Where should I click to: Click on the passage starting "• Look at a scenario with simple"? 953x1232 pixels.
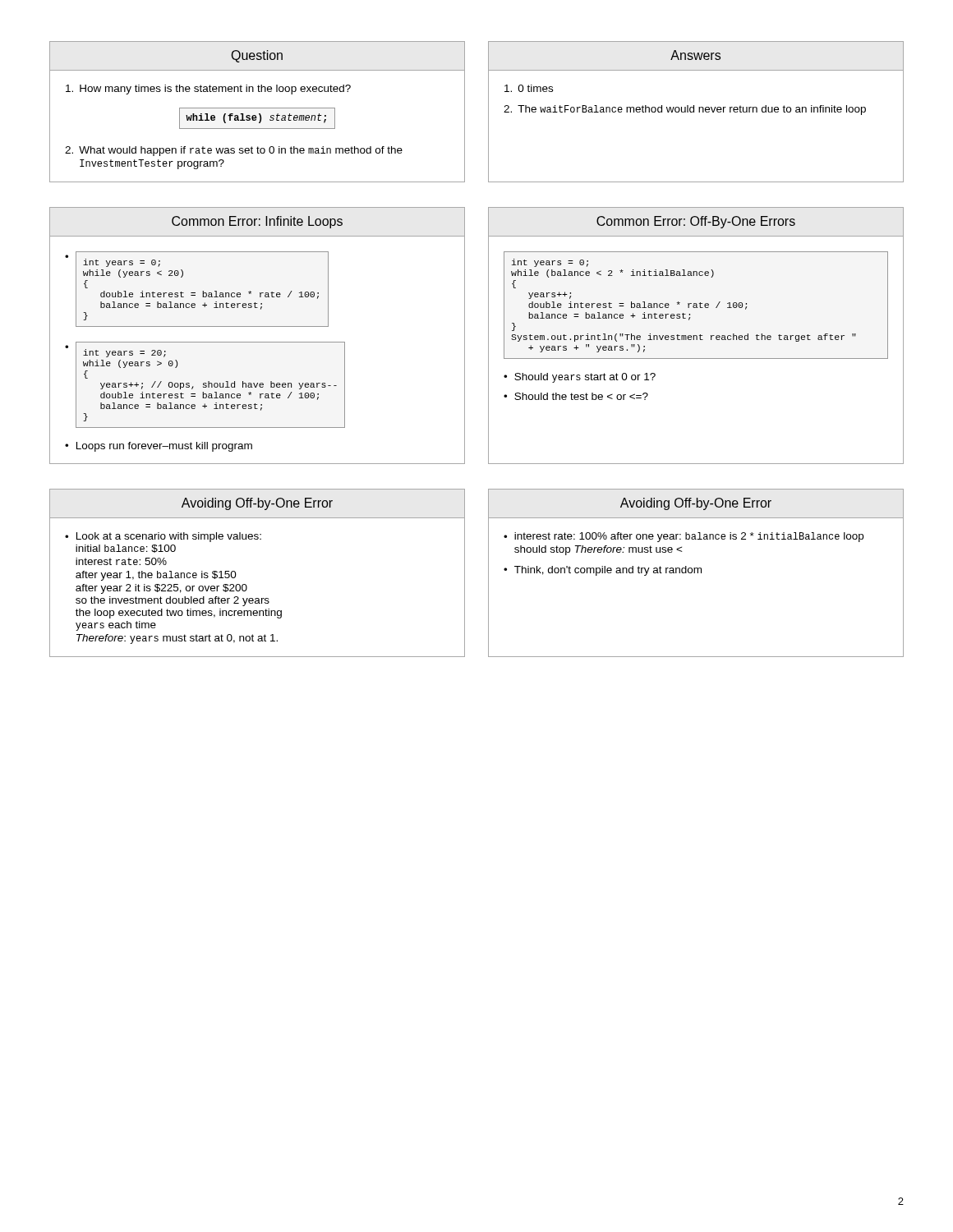click(x=174, y=587)
